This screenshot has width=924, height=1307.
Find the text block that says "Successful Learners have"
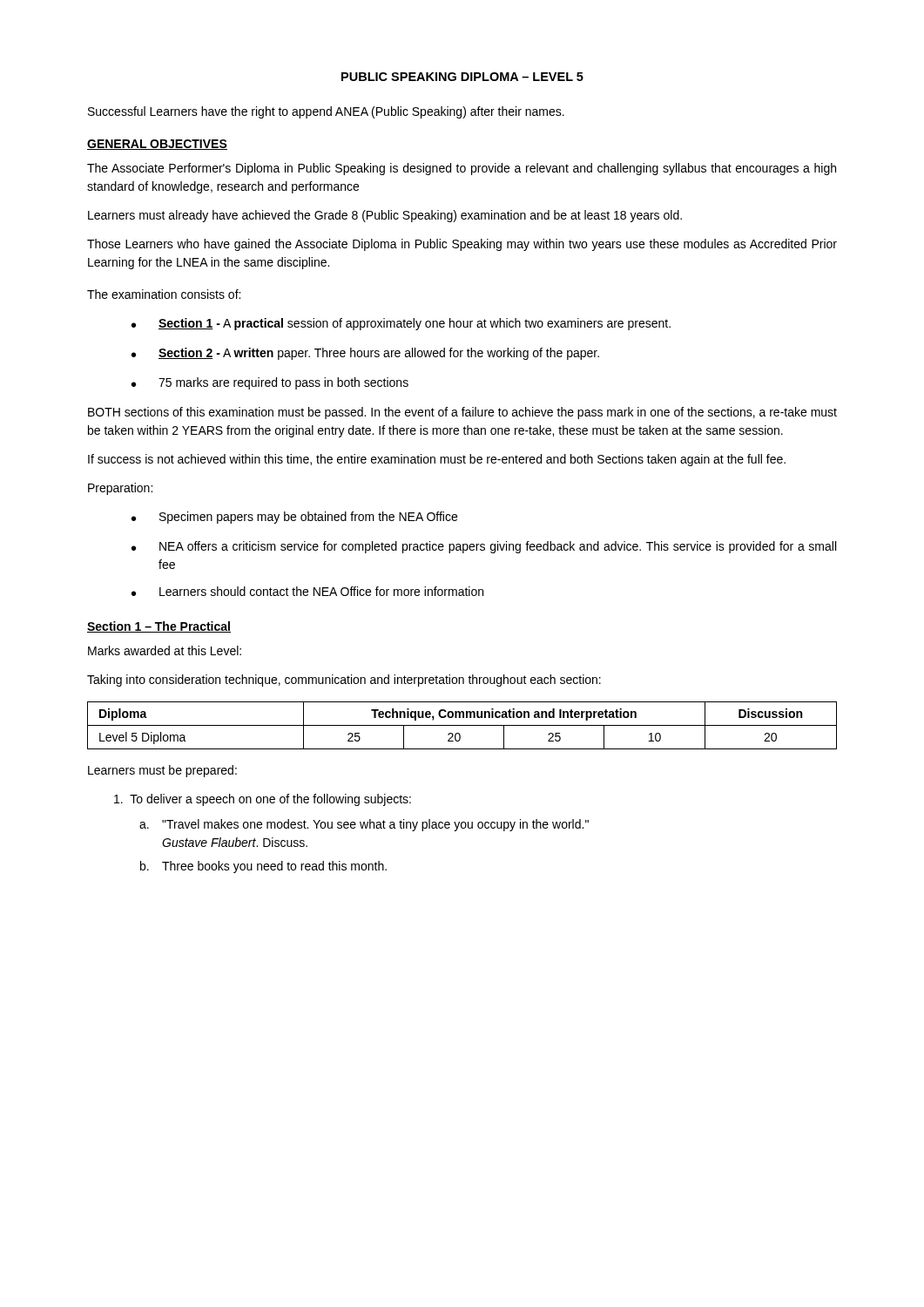click(326, 112)
